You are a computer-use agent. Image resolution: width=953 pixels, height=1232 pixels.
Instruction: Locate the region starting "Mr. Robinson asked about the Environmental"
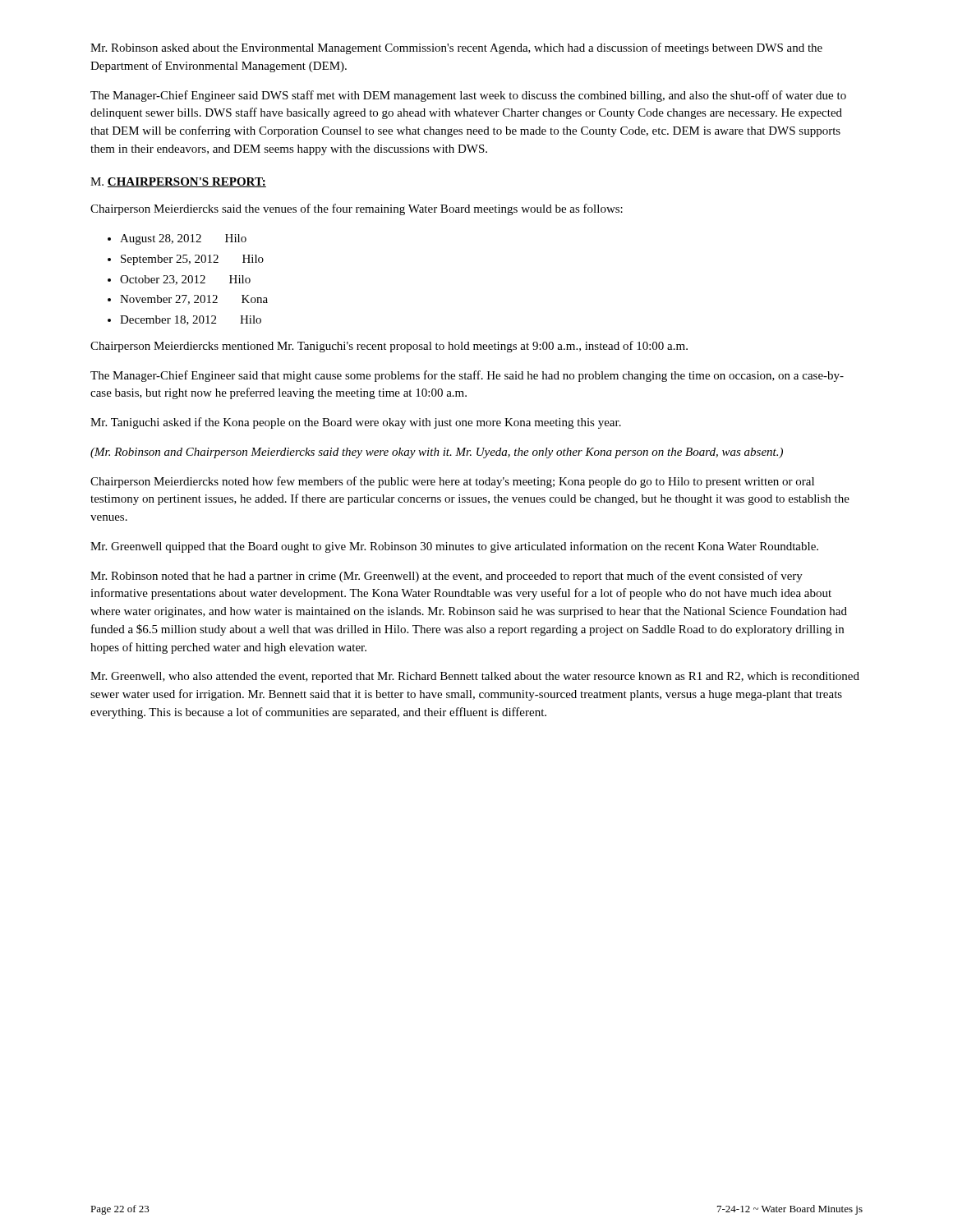pos(456,57)
